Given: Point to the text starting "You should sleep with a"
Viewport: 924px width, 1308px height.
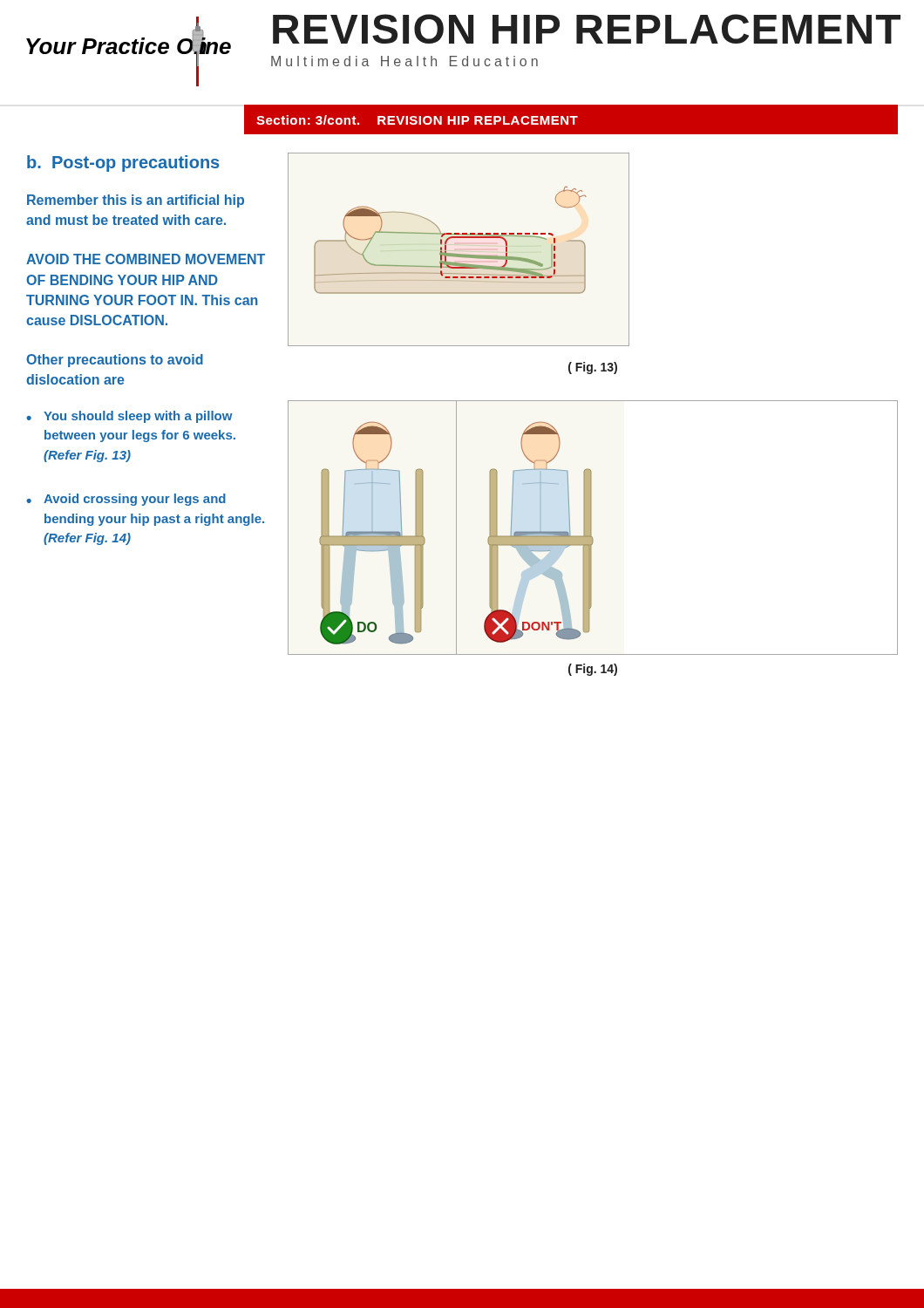Looking at the screenshot, I should pos(140,435).
